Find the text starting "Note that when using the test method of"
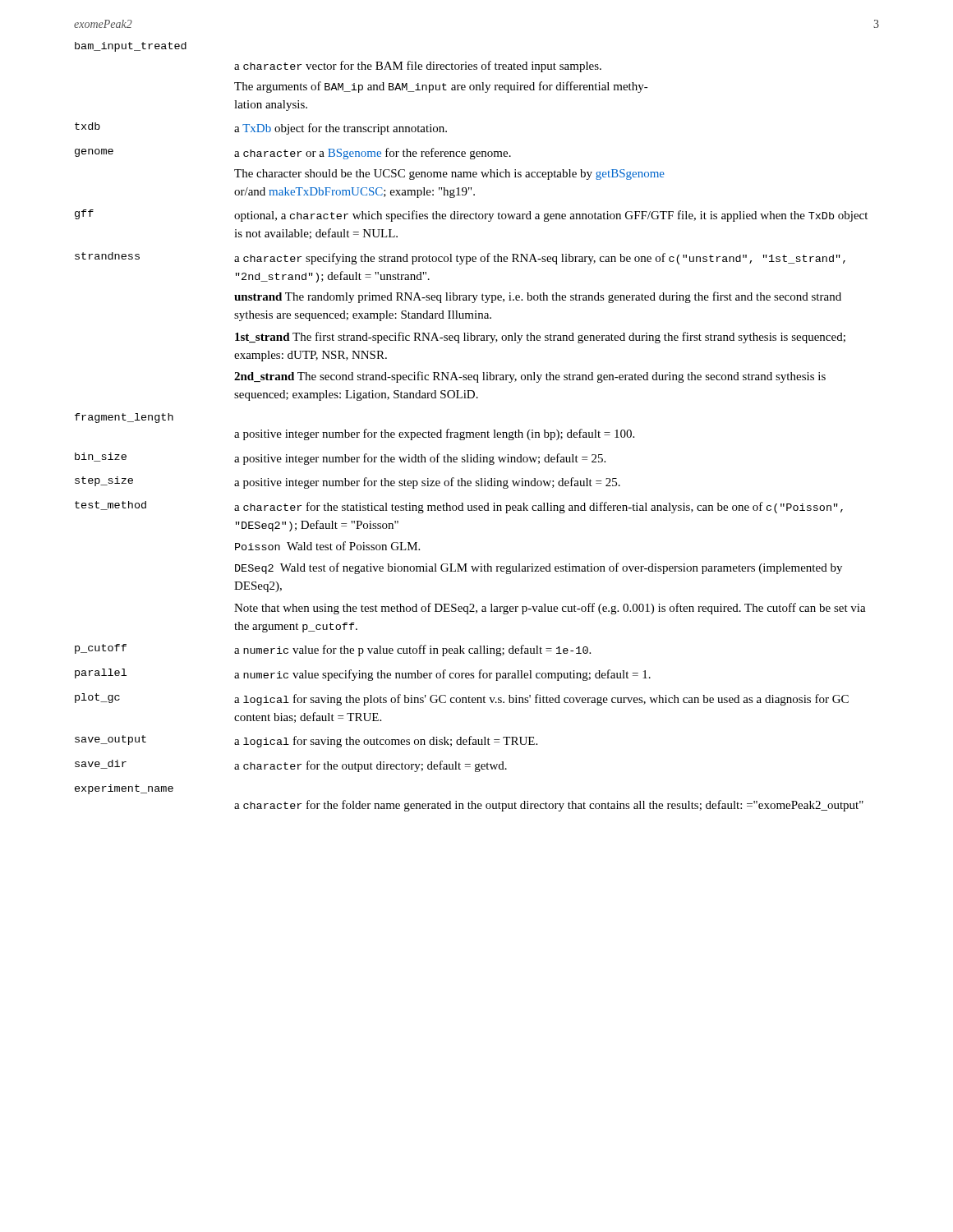Viewport: 953px width, 1232px height. (x=476, y=617)
